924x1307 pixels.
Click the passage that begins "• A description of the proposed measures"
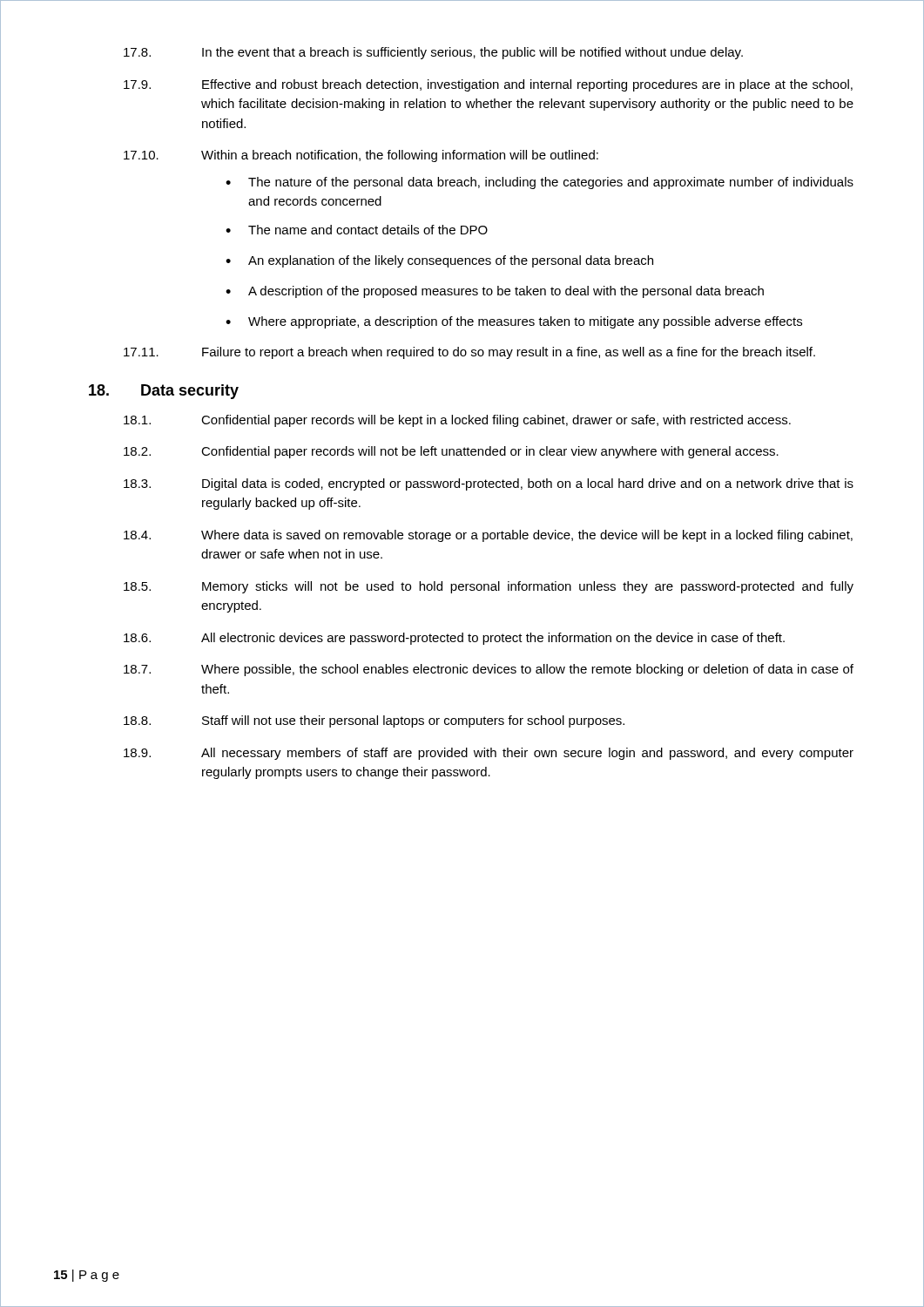coord(540,292)
